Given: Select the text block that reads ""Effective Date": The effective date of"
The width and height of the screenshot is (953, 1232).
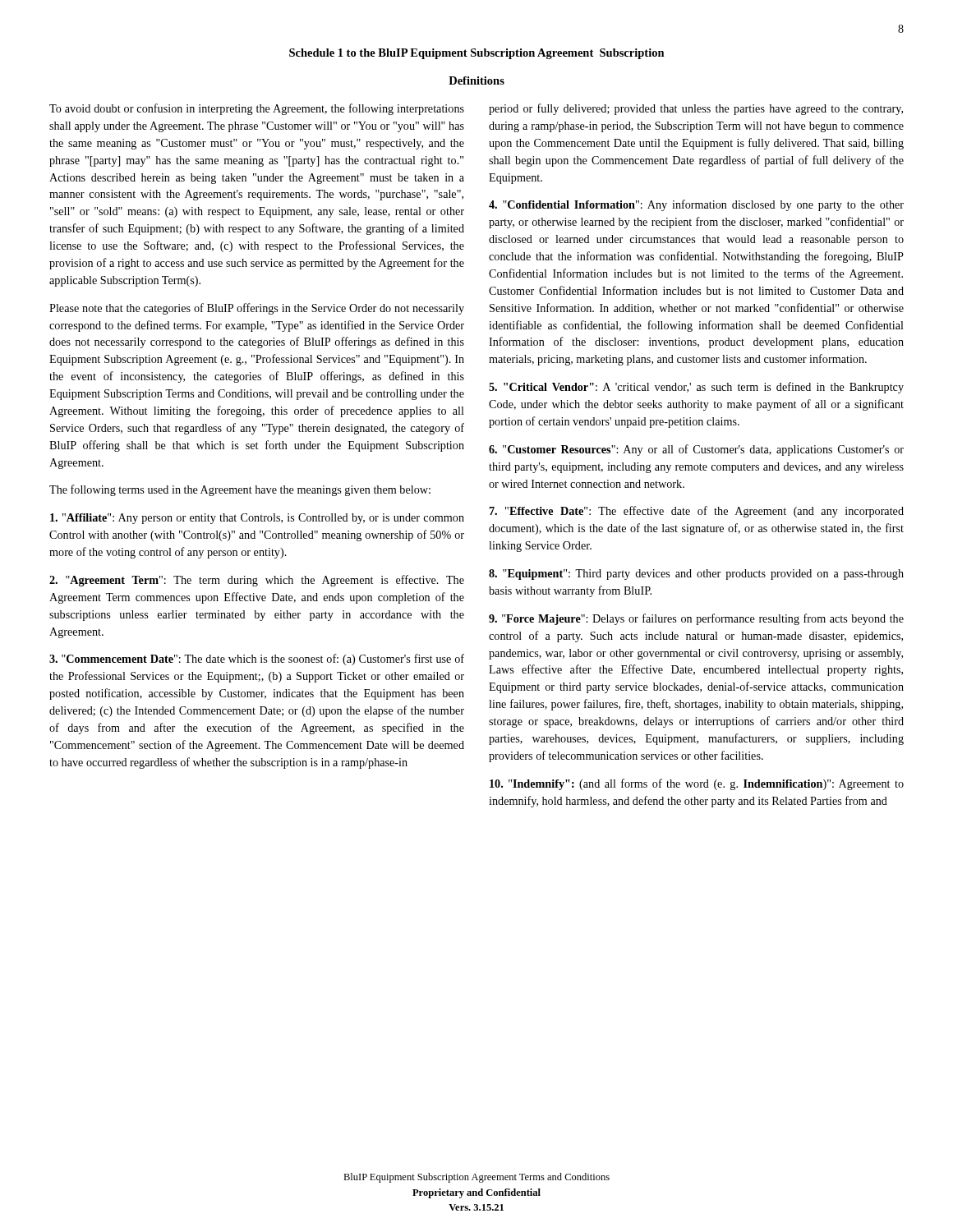Looking at the screenshot, I should click(x=696, y=528).
